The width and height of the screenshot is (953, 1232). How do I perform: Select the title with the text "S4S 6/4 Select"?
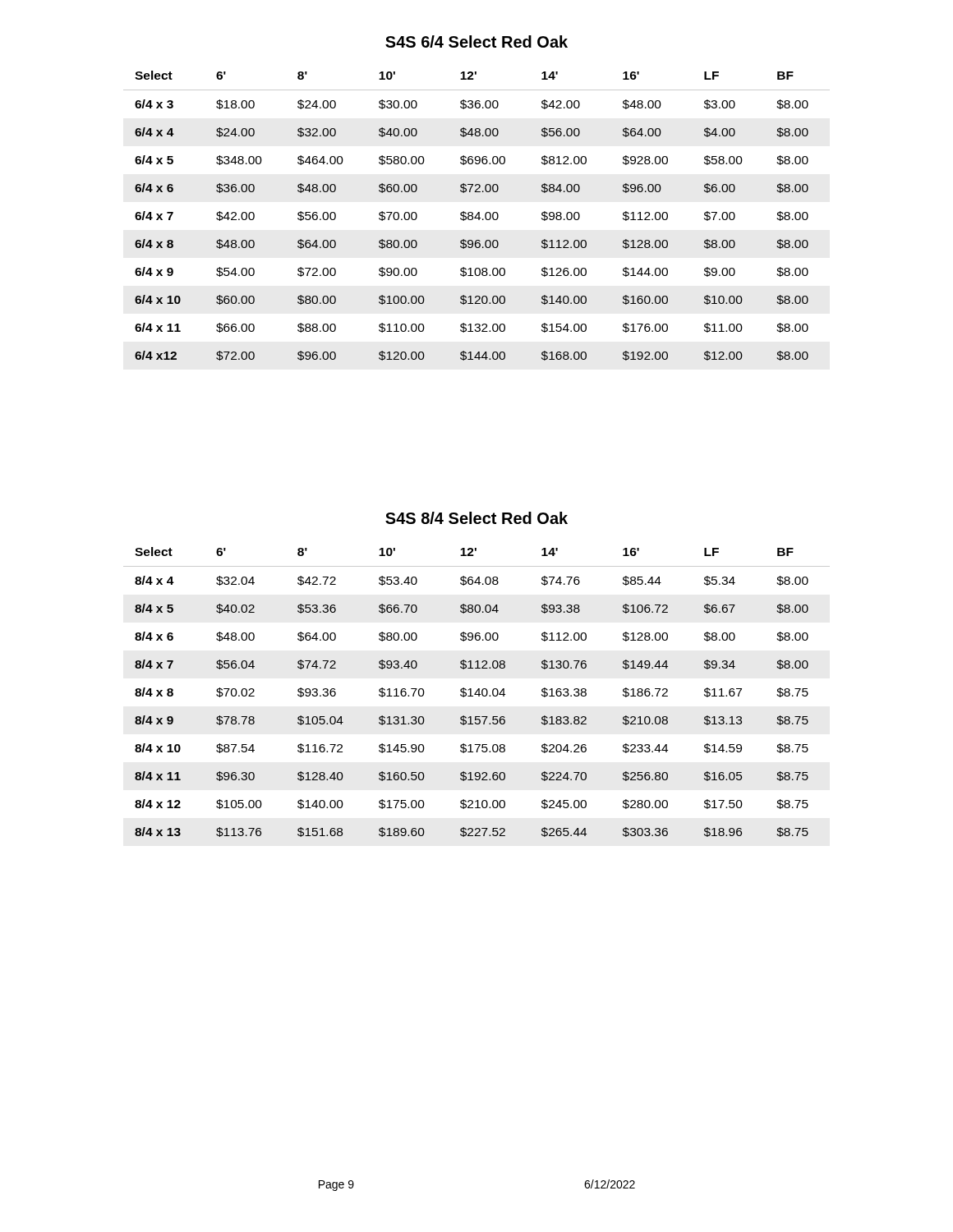point(476,42)
